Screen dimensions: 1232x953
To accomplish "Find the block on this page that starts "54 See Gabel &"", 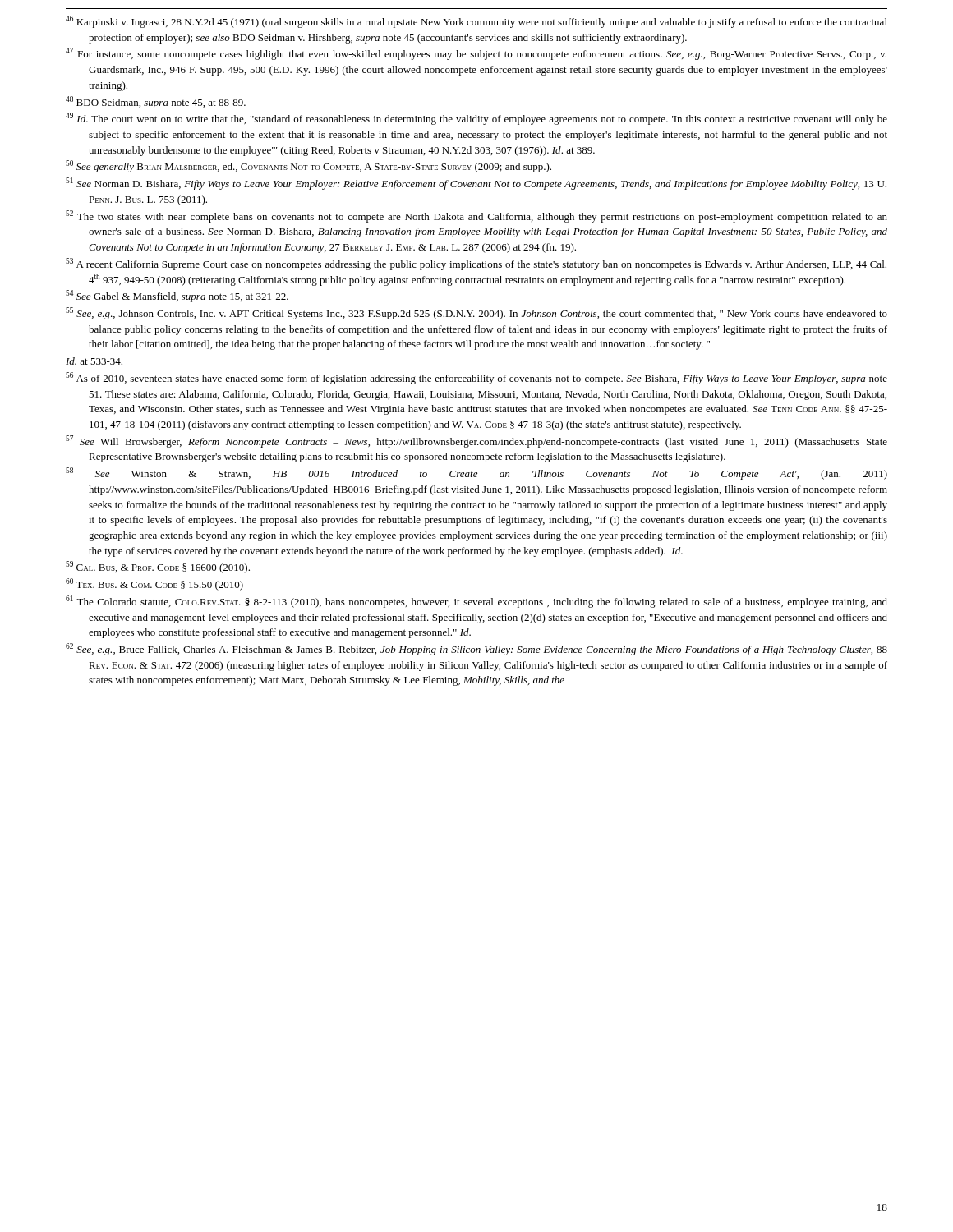I will point(177,296).
